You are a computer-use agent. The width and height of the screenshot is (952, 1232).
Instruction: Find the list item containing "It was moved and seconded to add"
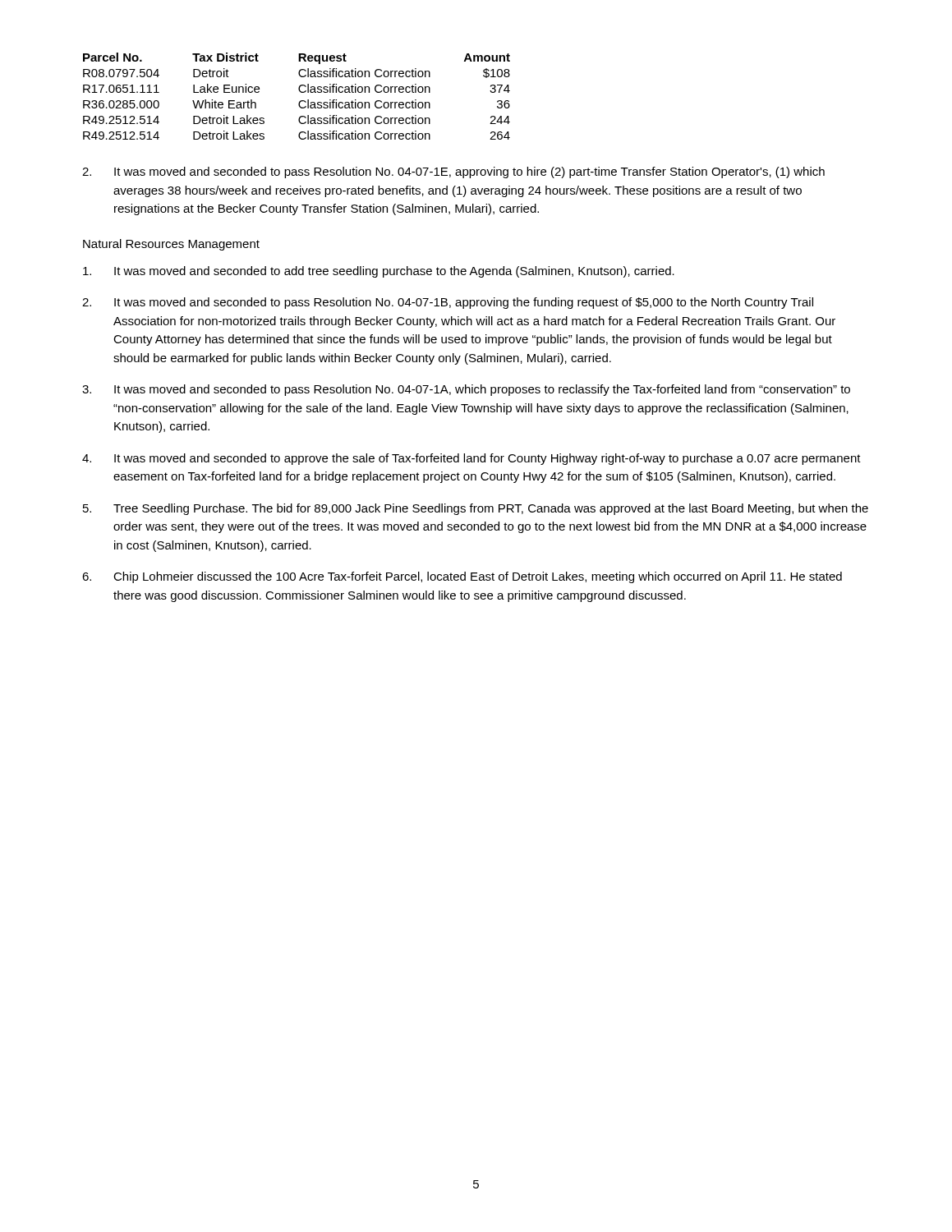476,271
